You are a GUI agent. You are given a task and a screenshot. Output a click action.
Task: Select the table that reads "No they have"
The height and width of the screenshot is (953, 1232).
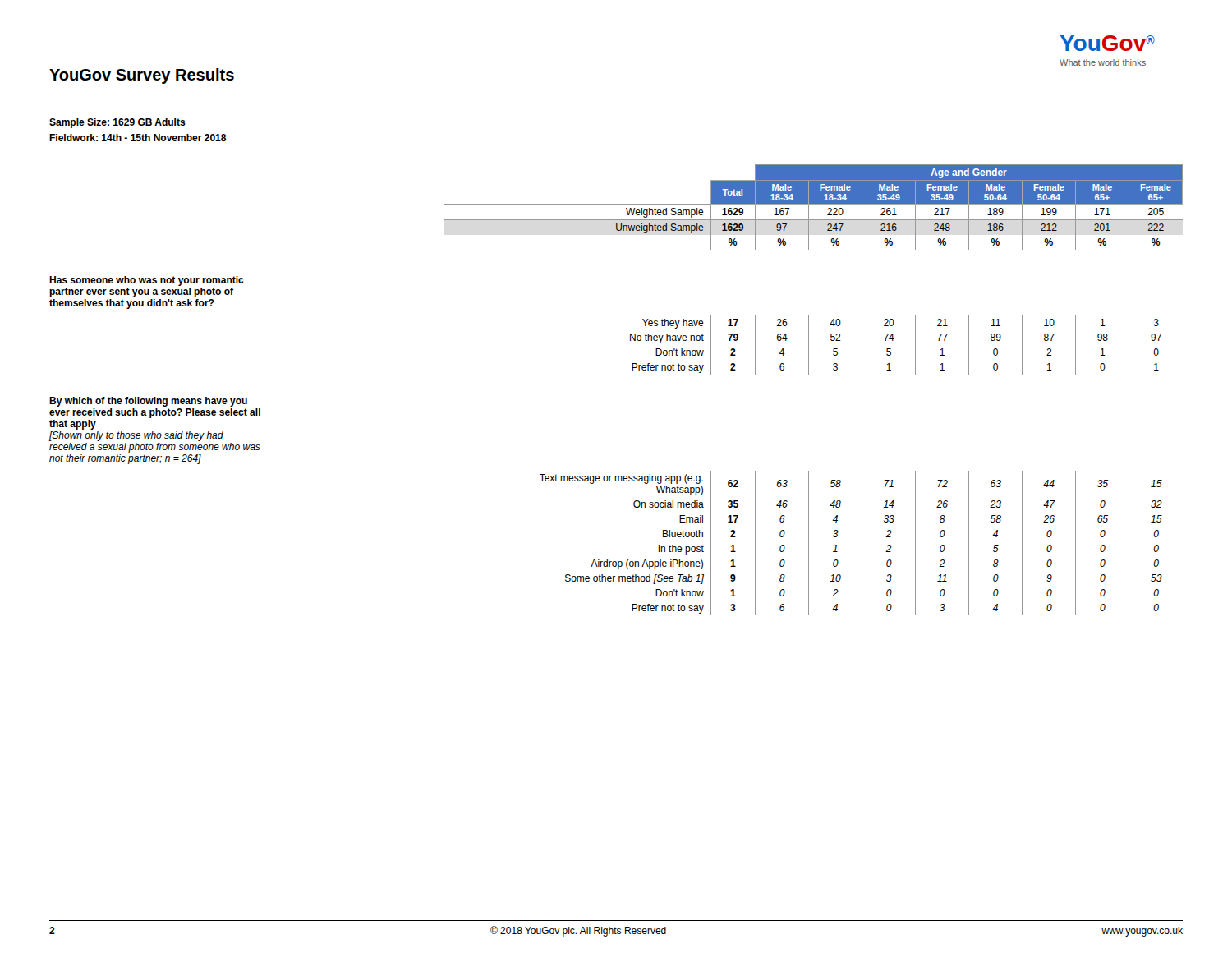coord(616,345)
